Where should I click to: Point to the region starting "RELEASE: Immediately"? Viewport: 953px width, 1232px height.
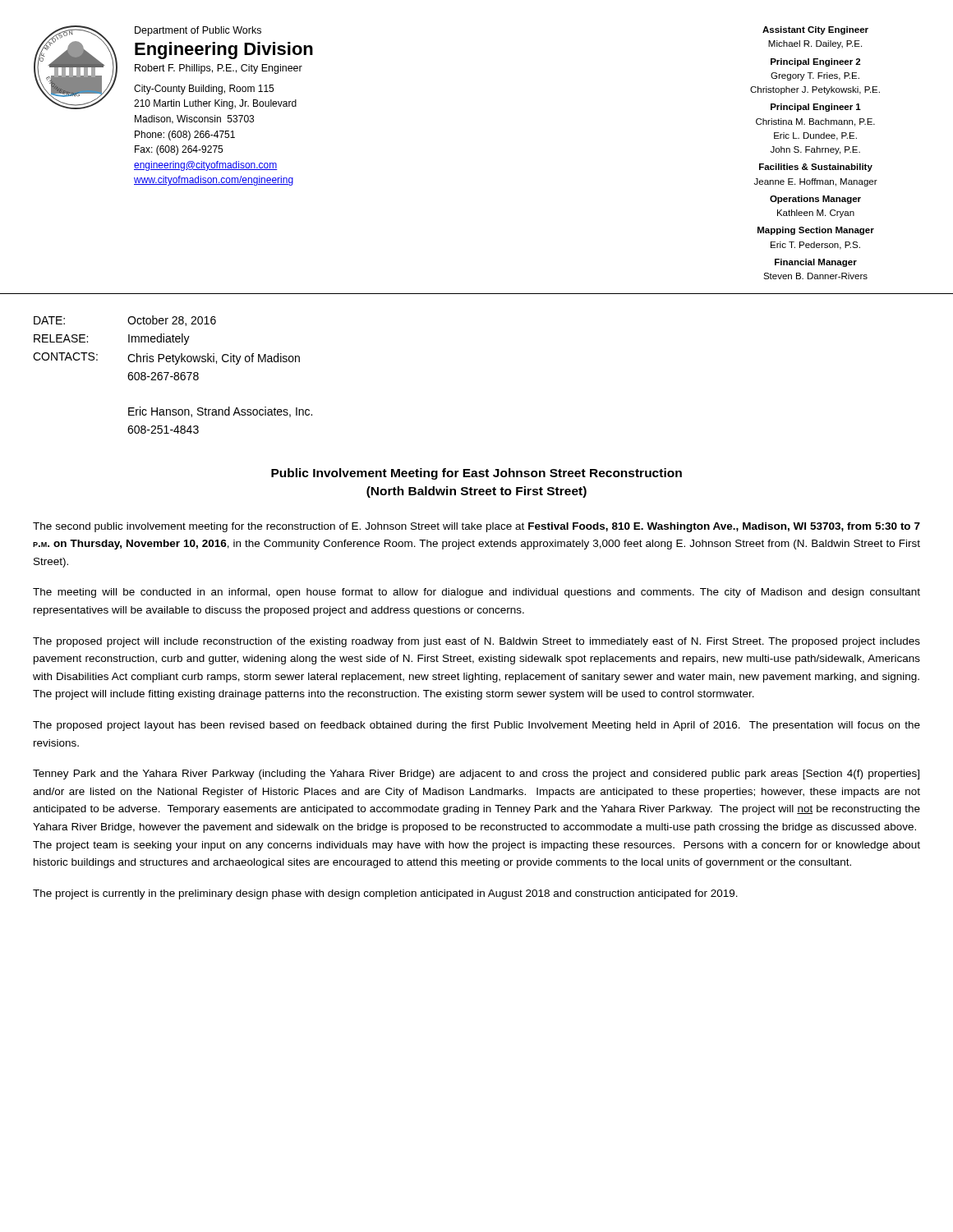[64, 339]
